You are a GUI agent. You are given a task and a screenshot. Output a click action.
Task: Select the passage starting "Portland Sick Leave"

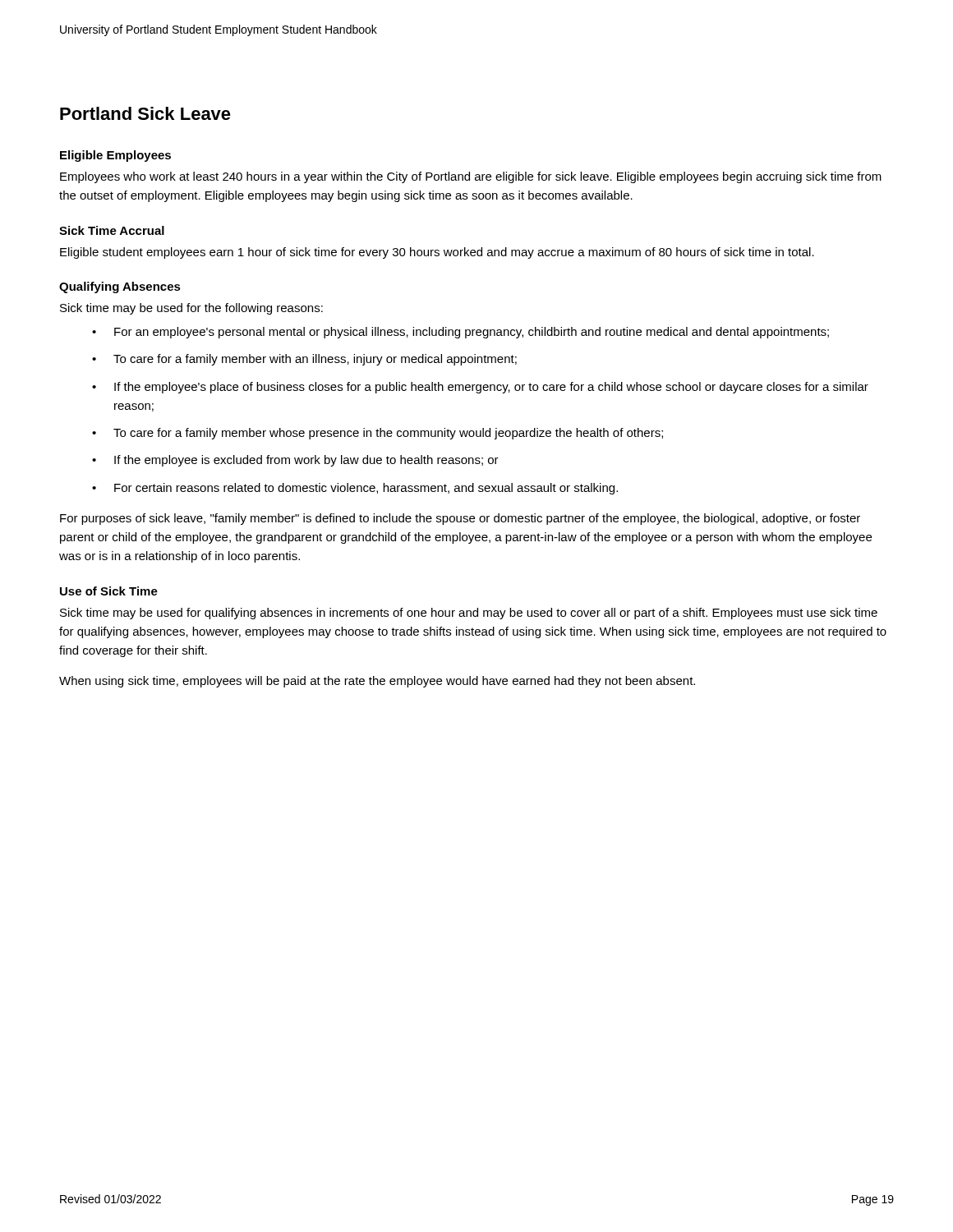tap(145, 114)
